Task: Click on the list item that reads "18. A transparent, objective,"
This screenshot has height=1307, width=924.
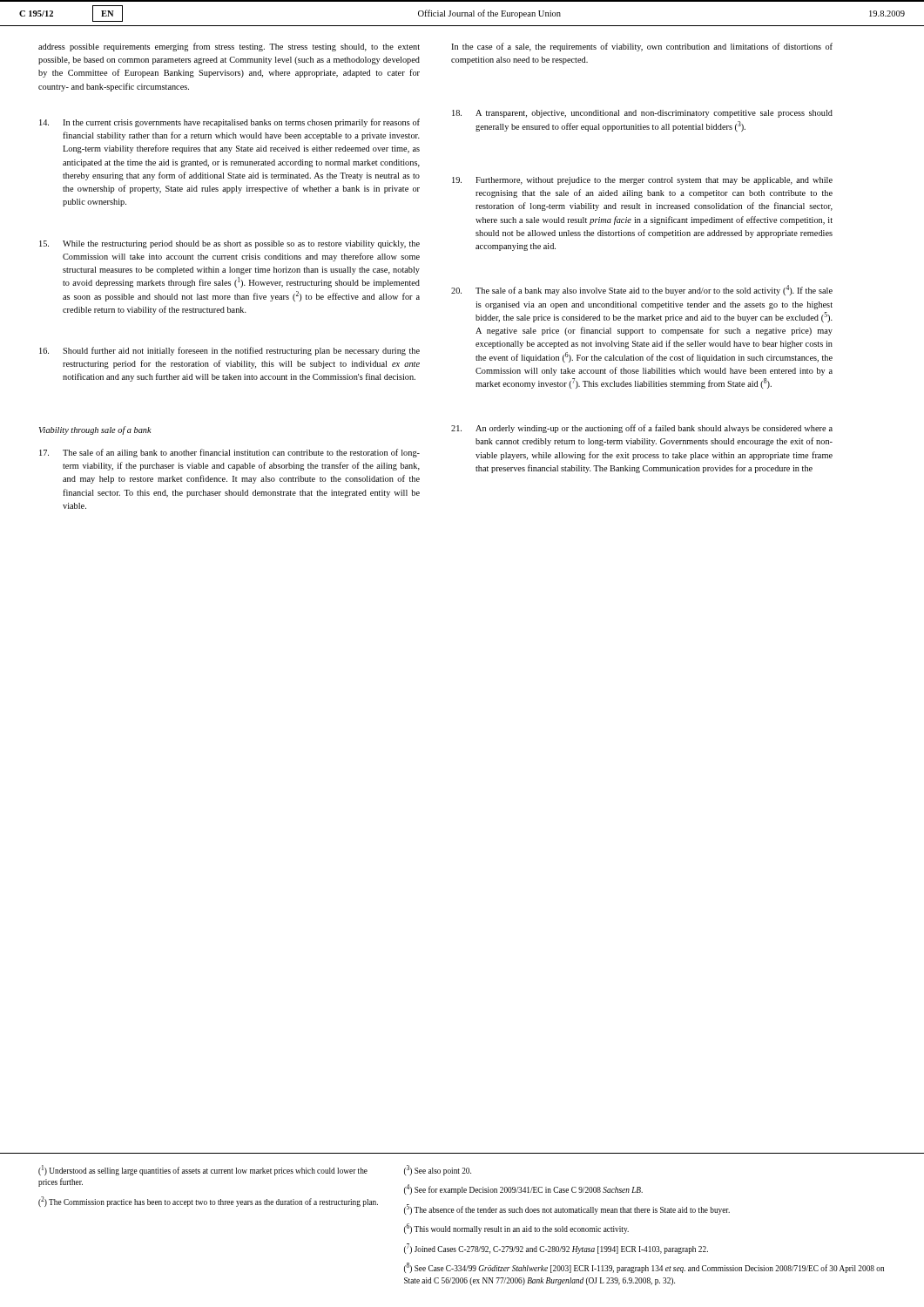Action: 642,120
